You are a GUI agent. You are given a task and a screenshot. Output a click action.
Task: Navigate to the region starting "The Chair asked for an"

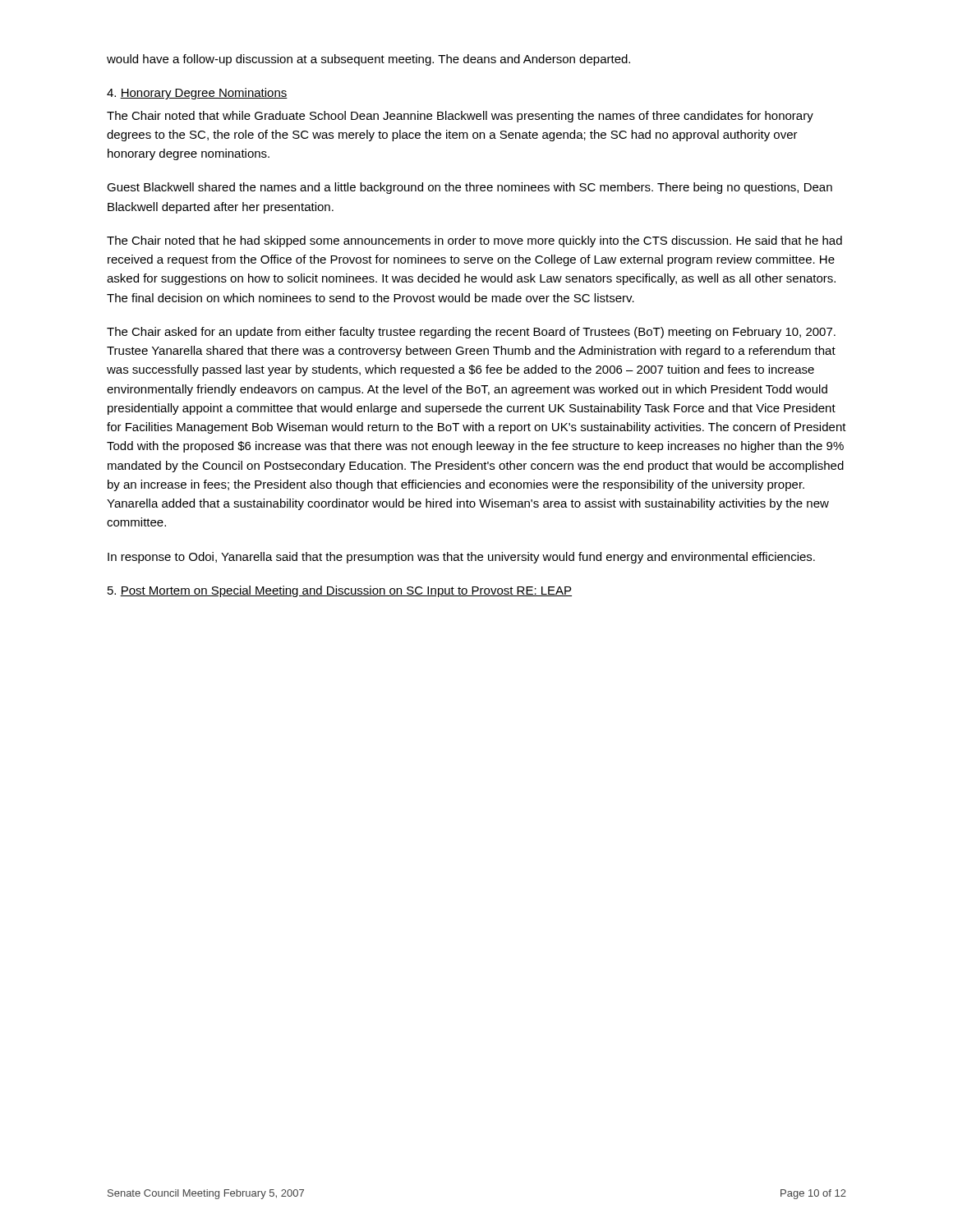(476, 427)
